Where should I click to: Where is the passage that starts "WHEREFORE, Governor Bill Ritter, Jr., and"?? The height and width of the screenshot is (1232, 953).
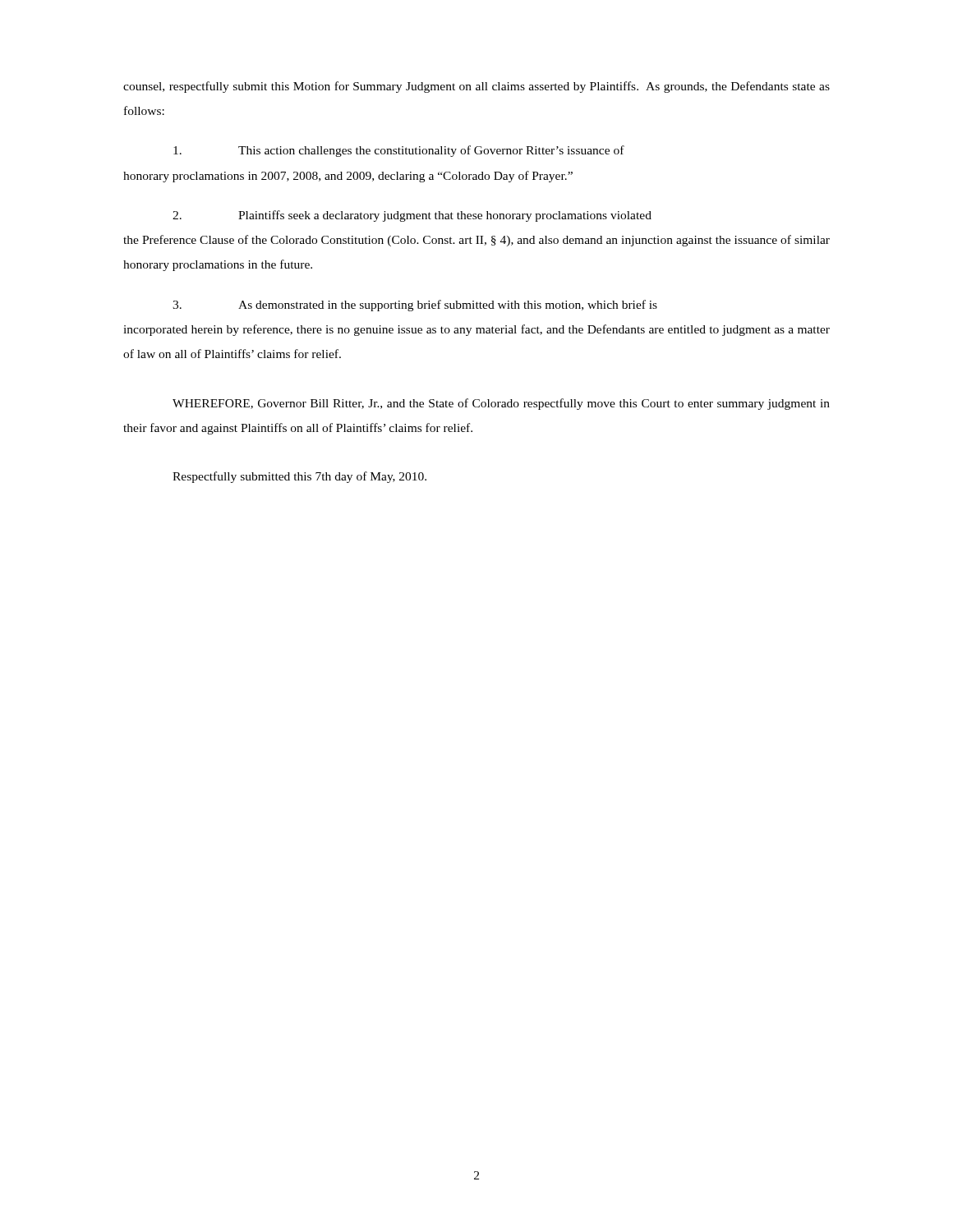[x=476, y=416]
